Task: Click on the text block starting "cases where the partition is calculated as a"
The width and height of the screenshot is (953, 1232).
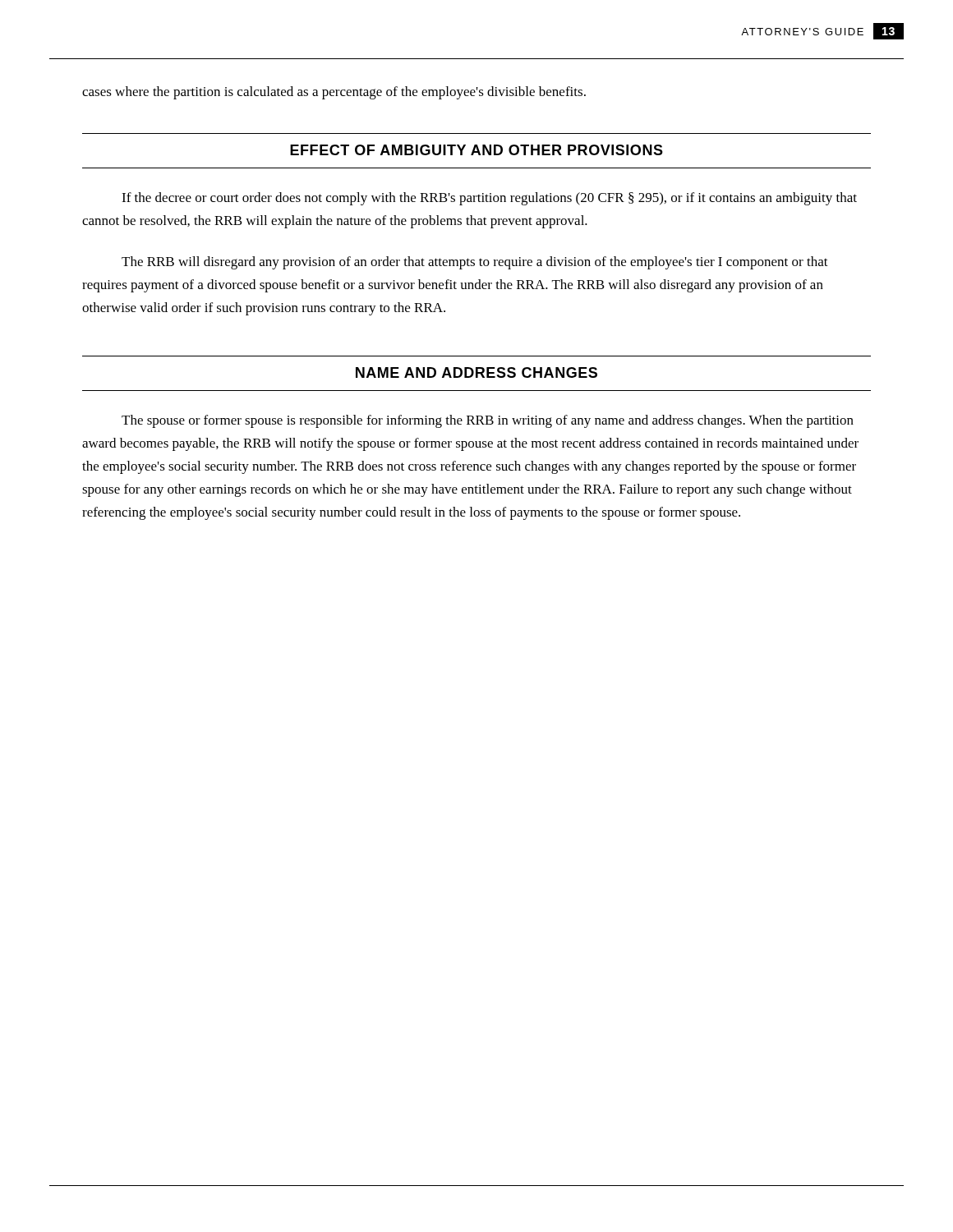Action: click(334, 92)
